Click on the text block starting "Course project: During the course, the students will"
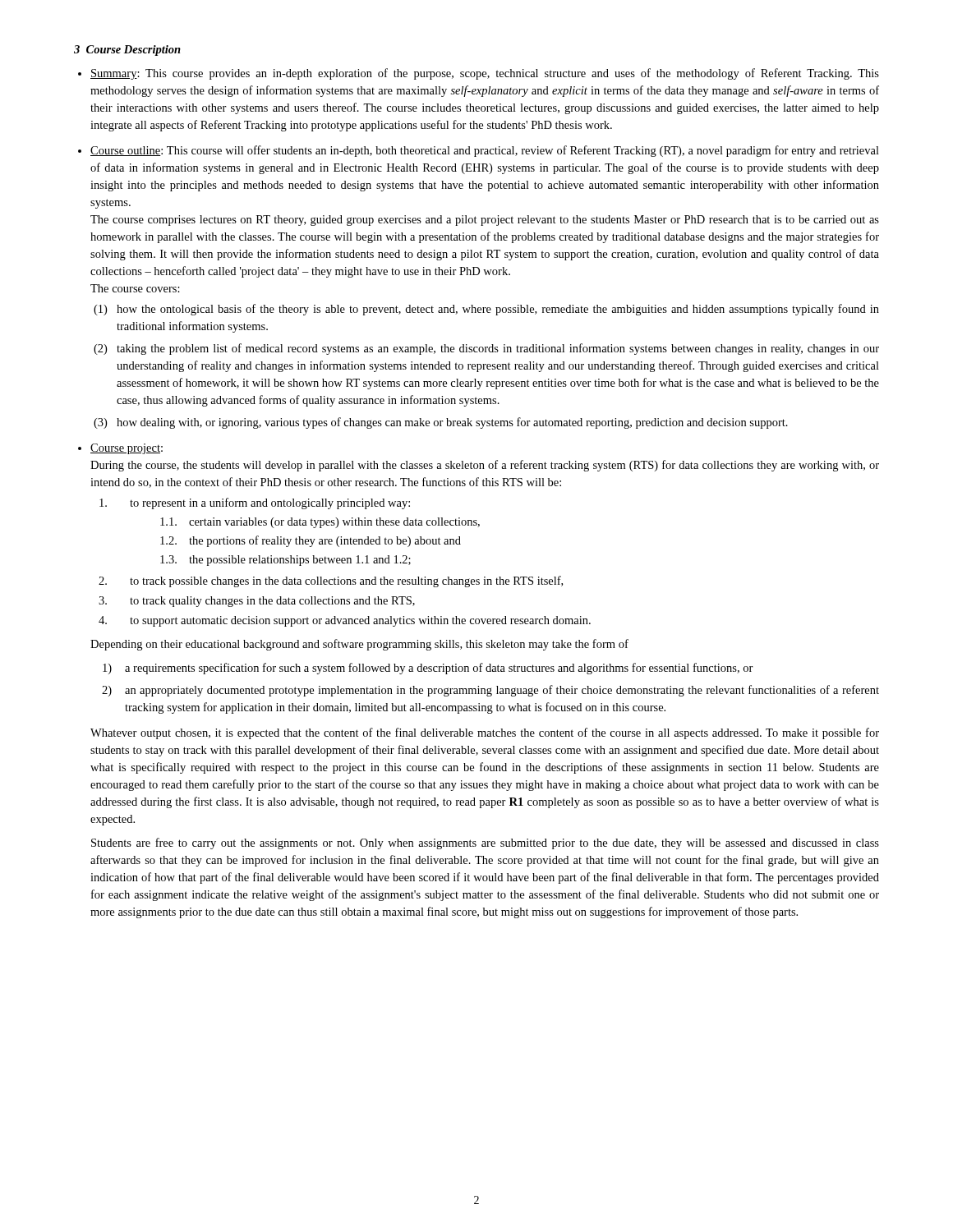This screenshot has width=953, height=1232. coord(485,681)
